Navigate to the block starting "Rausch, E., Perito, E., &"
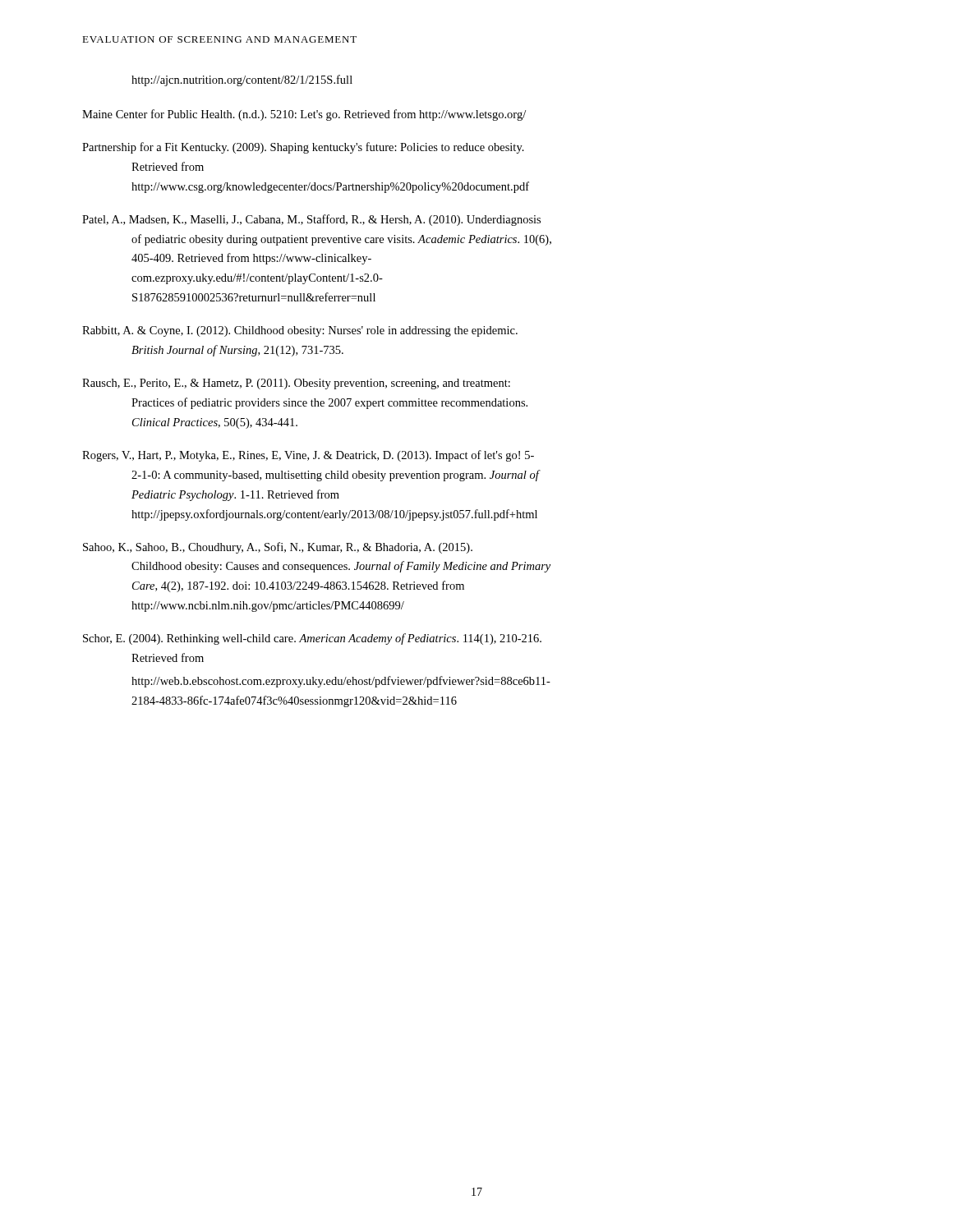The height and width of the screenshot is (1232, 953). tap(476, 404)
